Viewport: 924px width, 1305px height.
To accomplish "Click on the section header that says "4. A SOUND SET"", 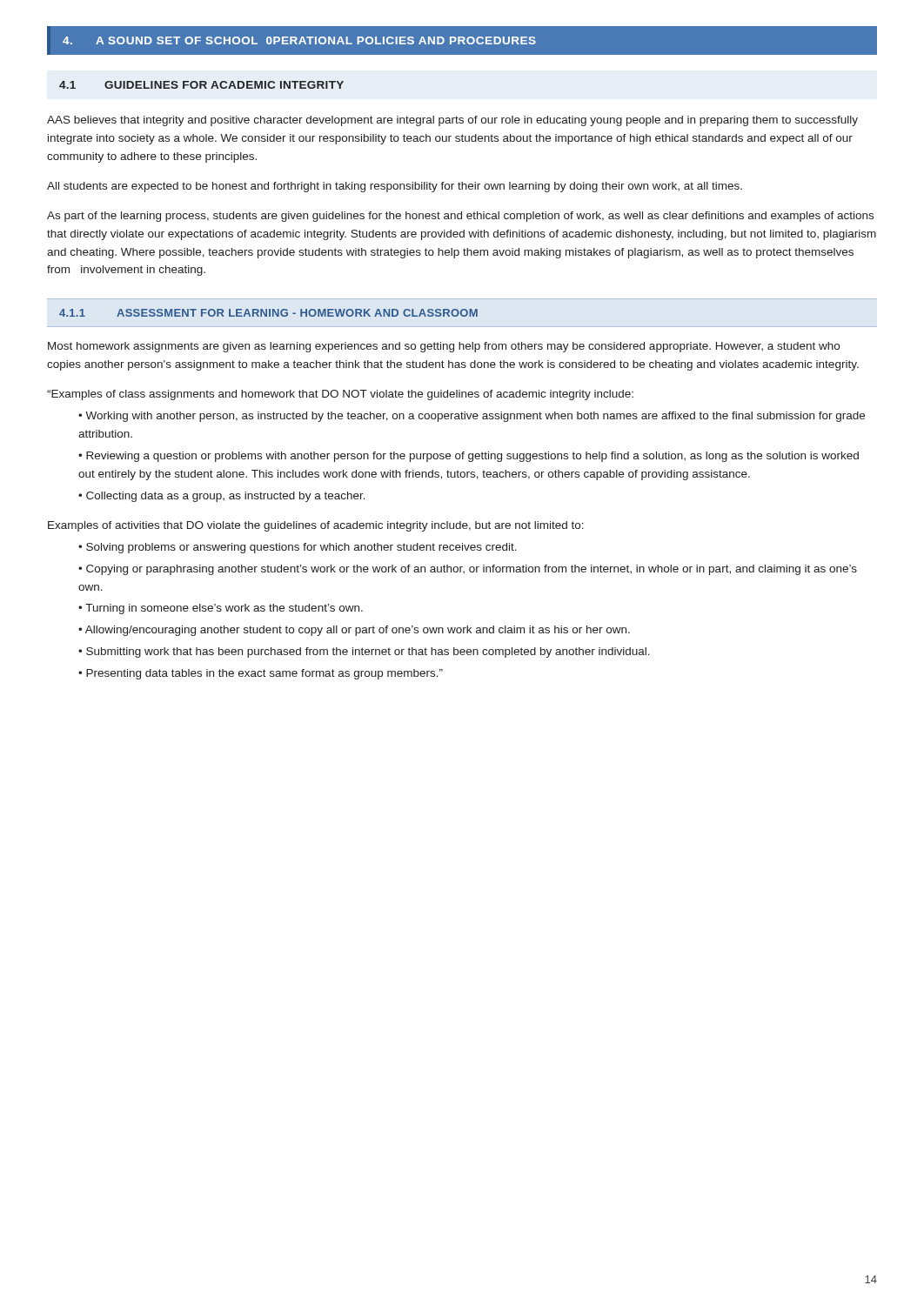I will [x=300, y=40].
